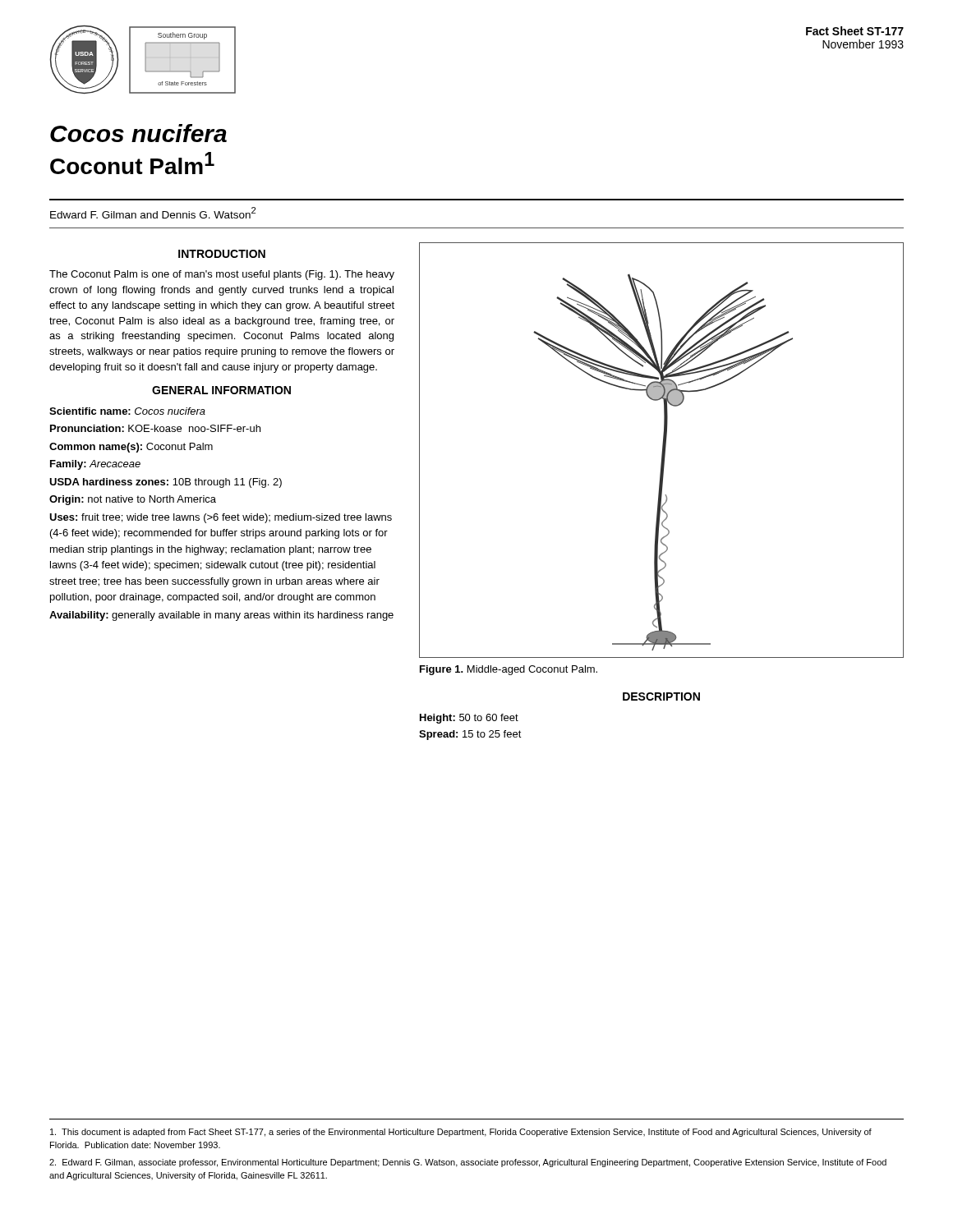This screenshot has width=953, height=1232.
Task: Select the footnote containing "This document is adapted"
Action: click(460, 1139)
